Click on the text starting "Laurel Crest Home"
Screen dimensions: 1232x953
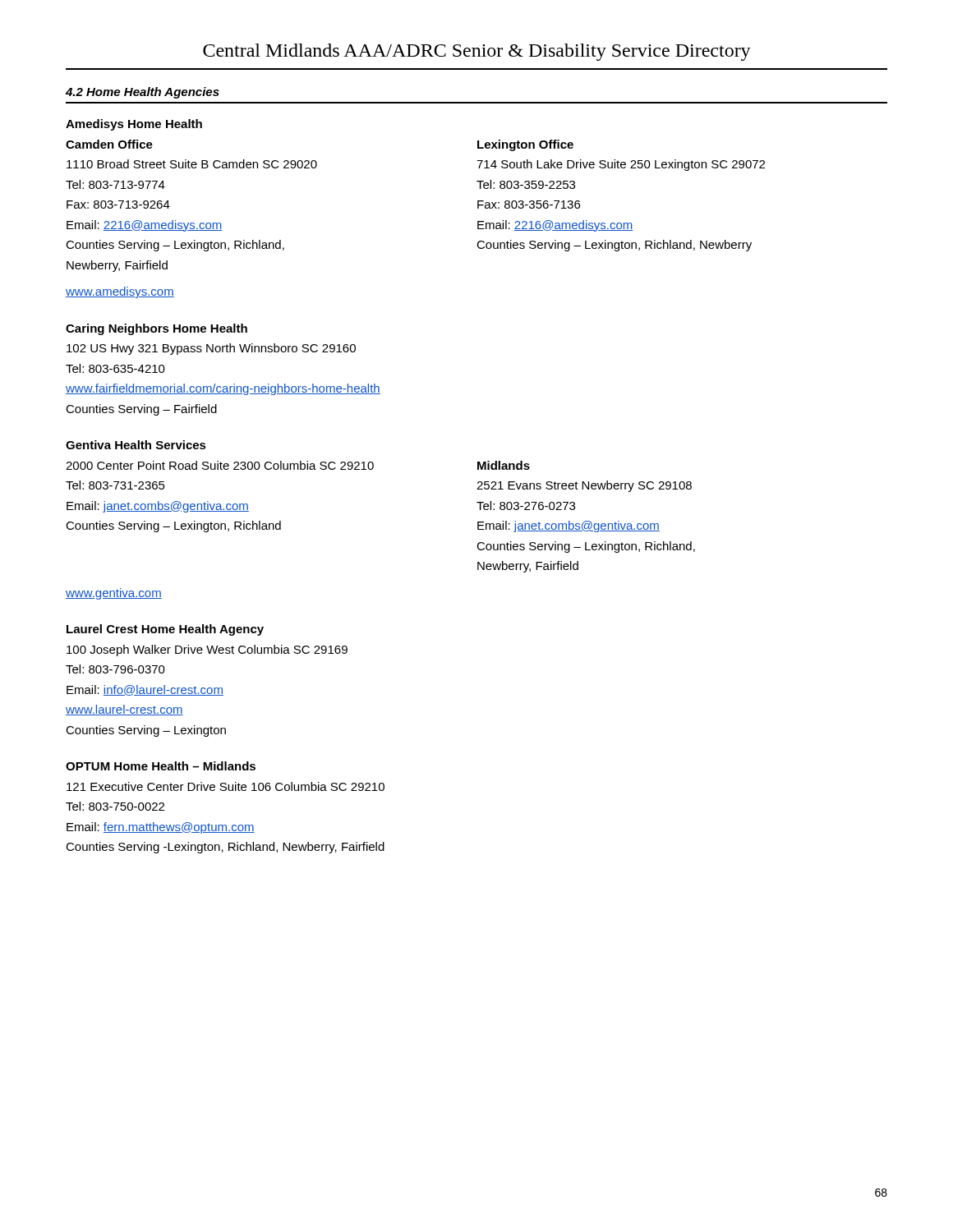pos(165,630)
